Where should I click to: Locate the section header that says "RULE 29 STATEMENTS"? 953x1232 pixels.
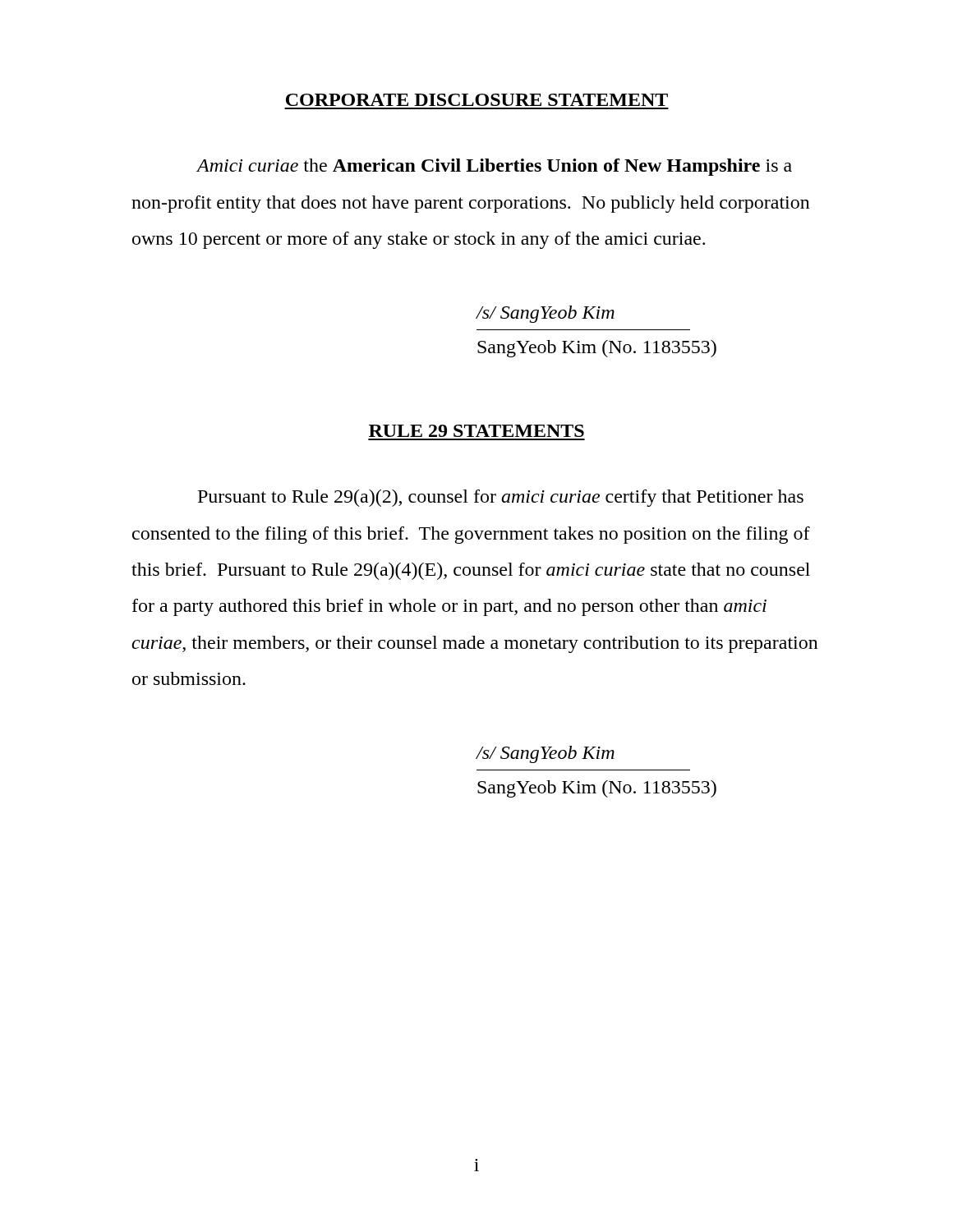tap(476, 430)
